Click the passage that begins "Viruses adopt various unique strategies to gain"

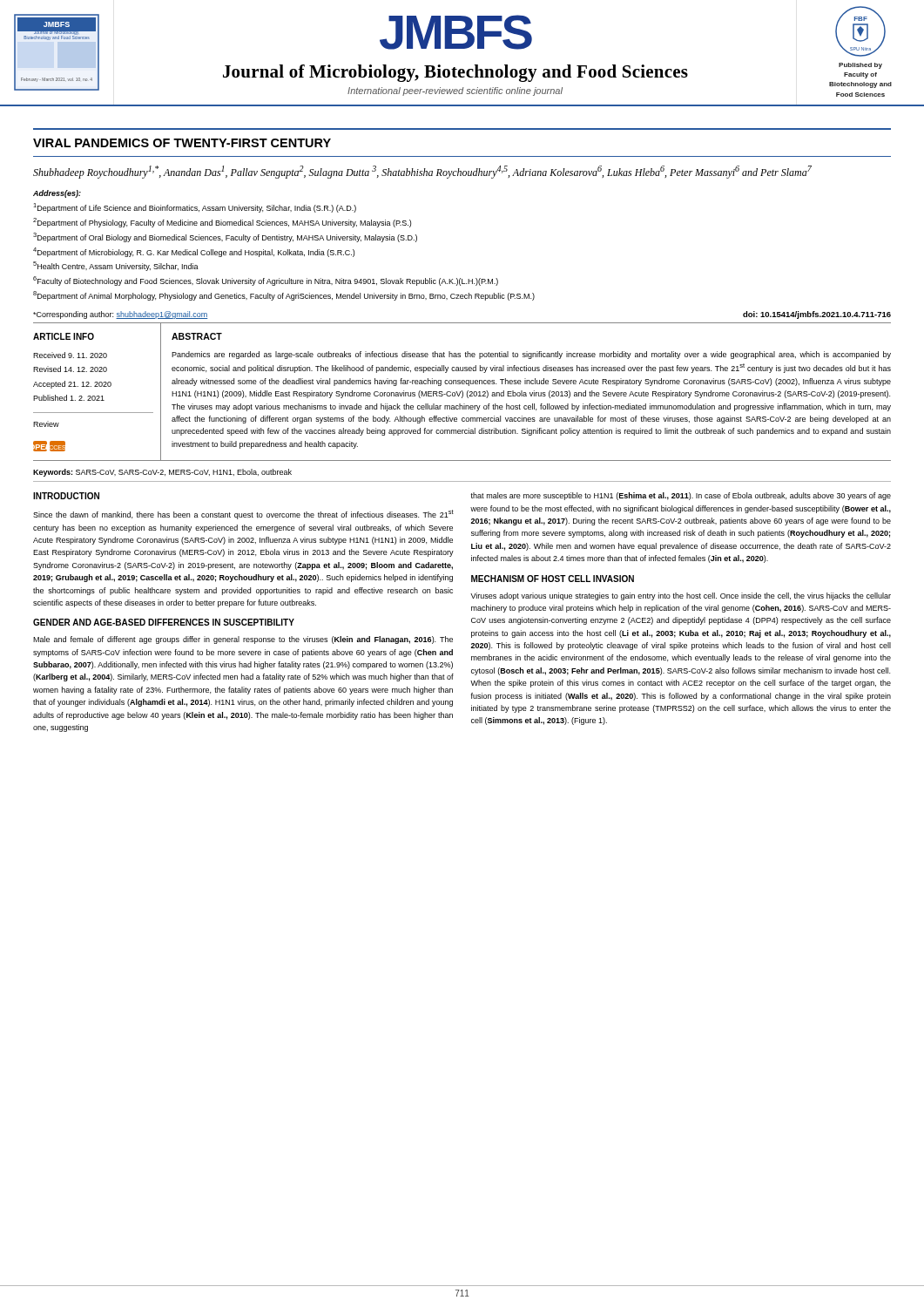click(x=681, y=658)
